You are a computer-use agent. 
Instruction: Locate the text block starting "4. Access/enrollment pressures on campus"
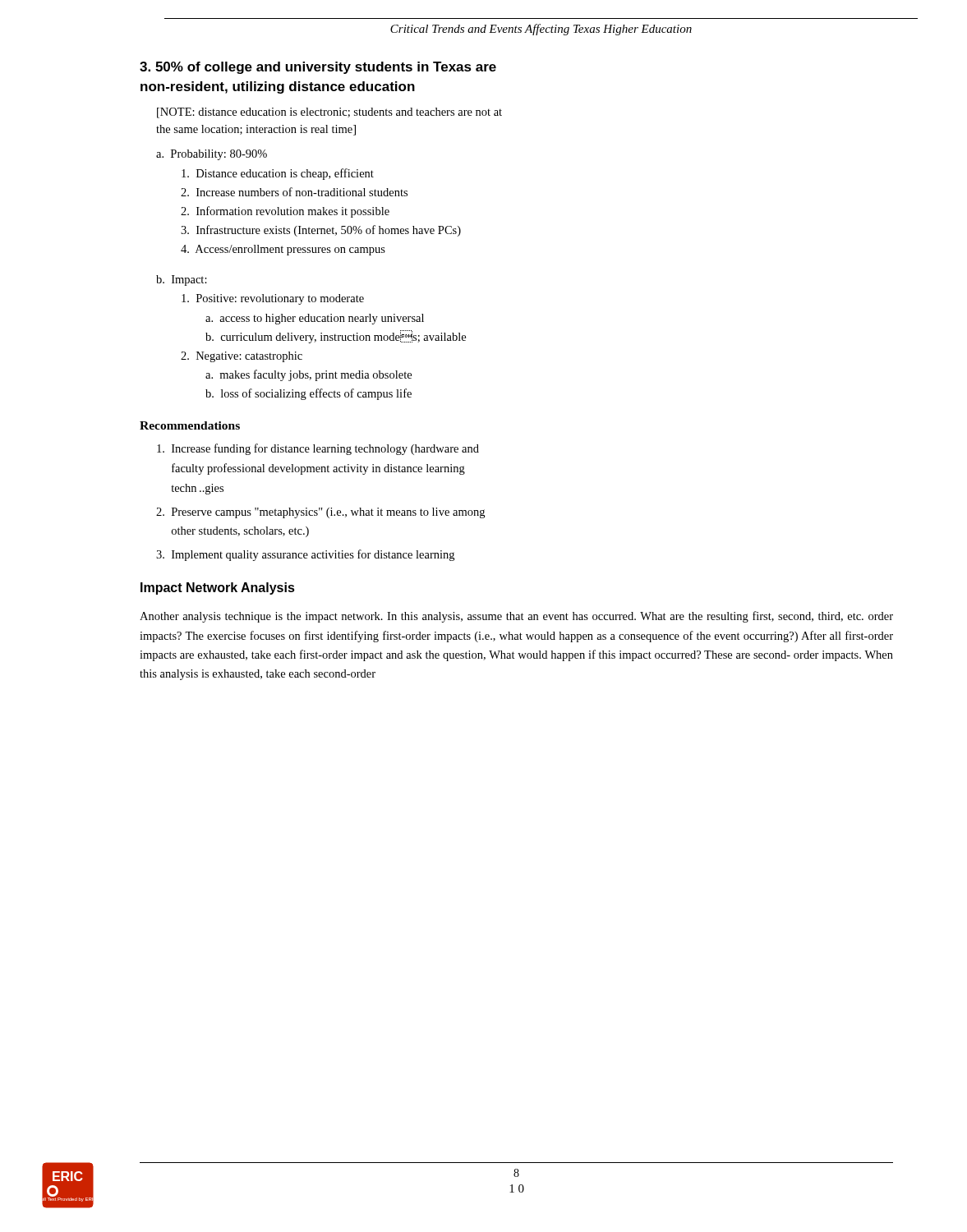[x=283, y=249]
